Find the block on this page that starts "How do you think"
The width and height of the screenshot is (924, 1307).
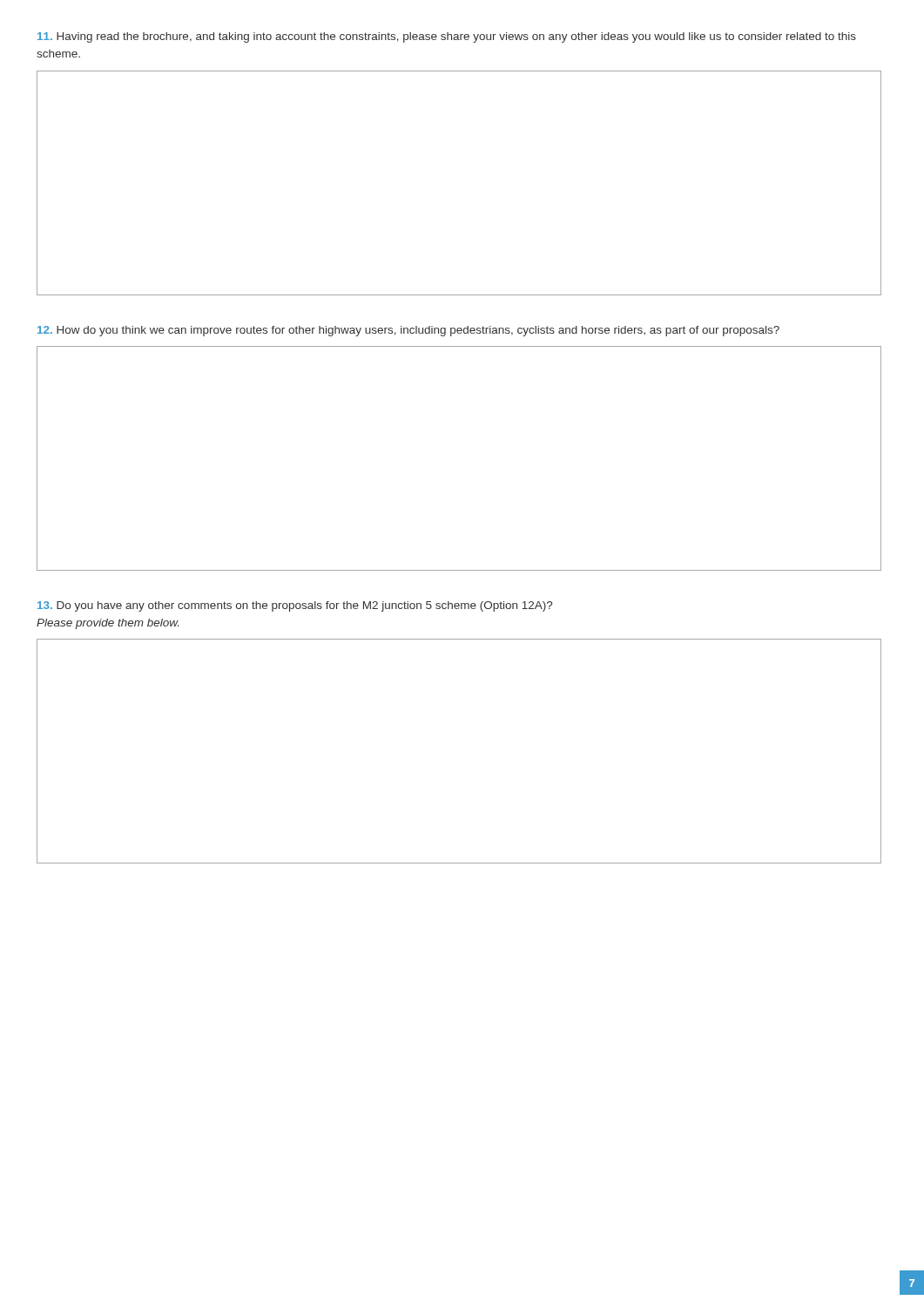pyautogui.click(x=408, y=331)
